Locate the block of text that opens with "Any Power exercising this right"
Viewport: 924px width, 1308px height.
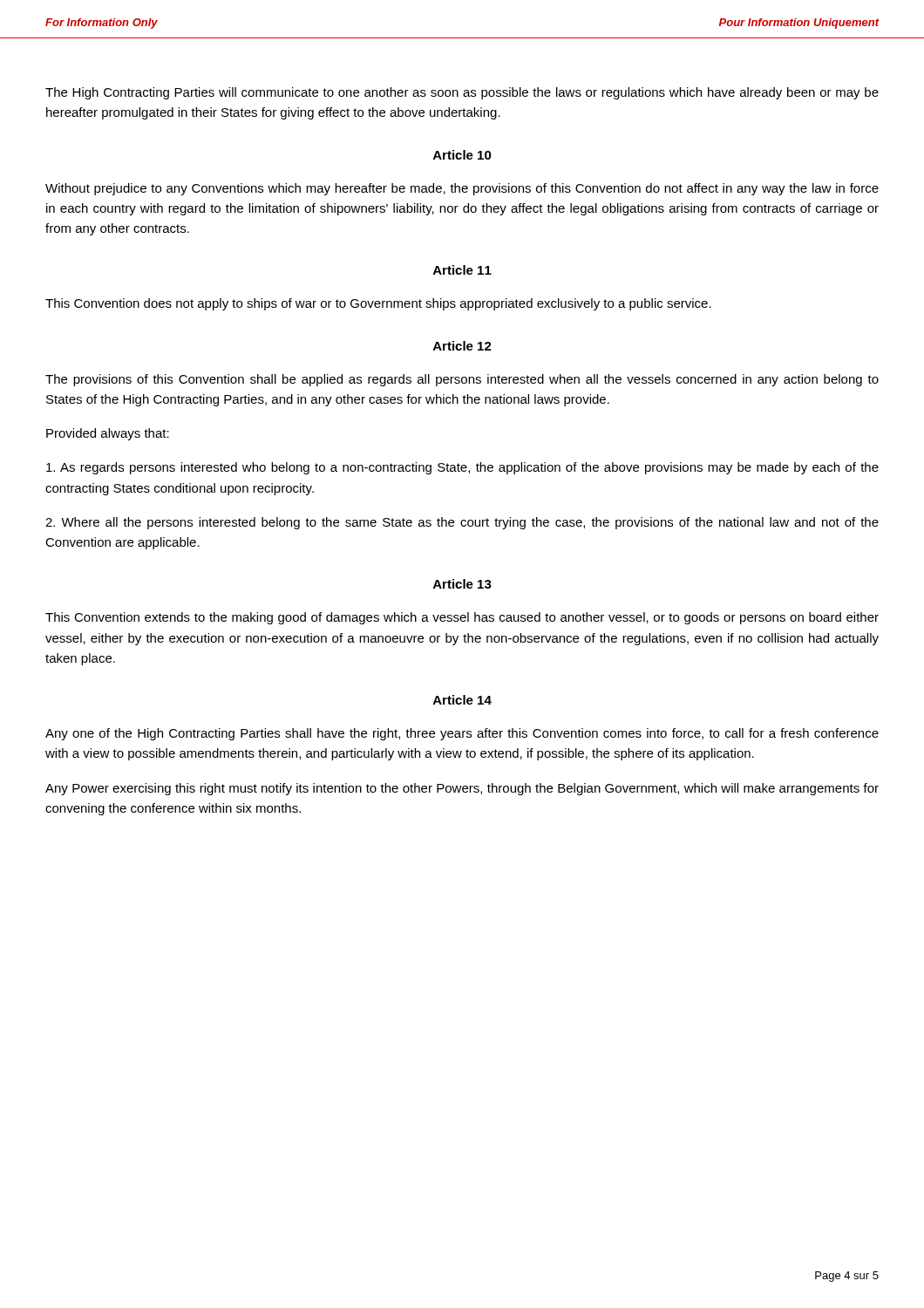(x=462, y=798)
